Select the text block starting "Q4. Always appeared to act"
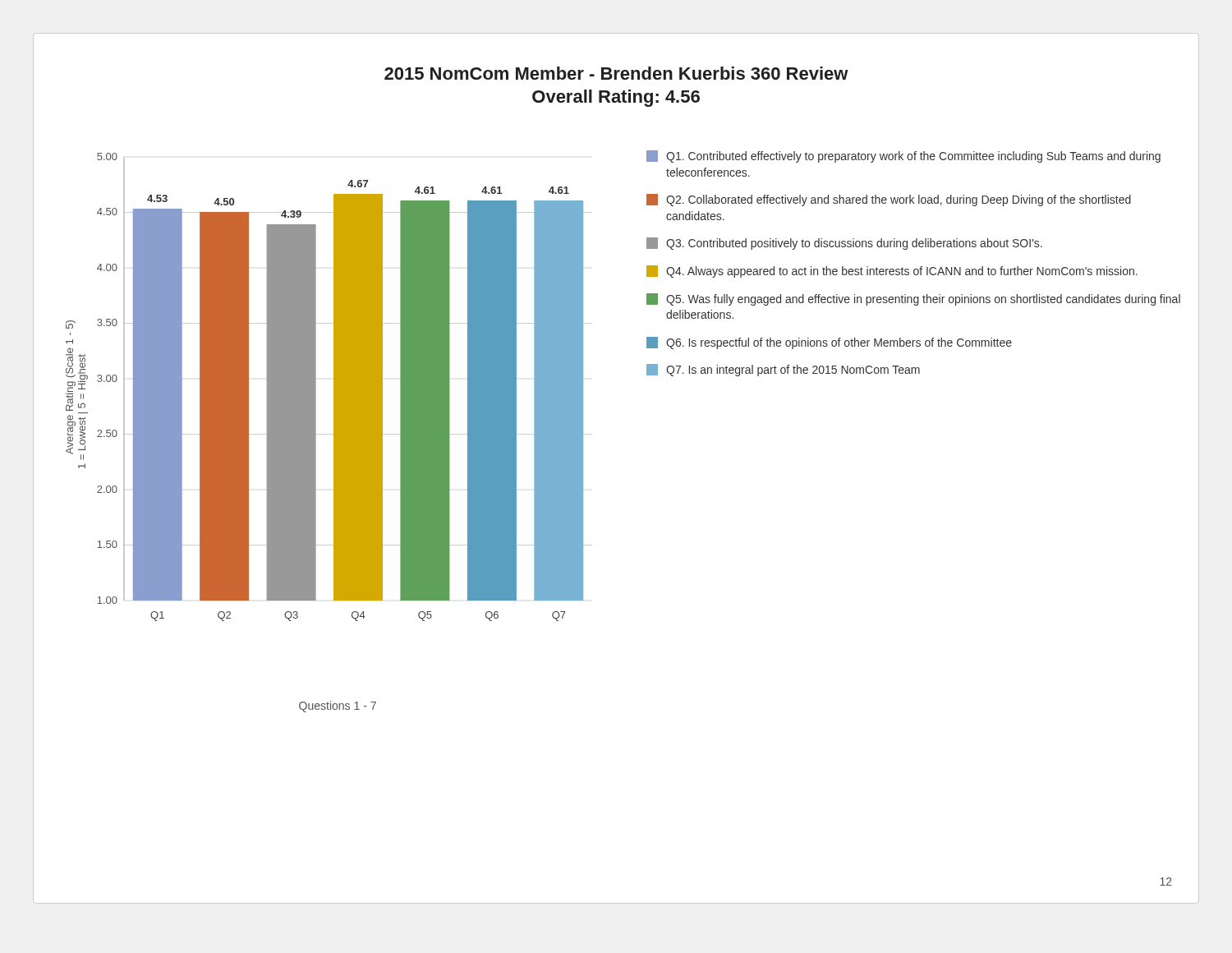This screenshot has height=953, width=1232. tap(892, 272)
